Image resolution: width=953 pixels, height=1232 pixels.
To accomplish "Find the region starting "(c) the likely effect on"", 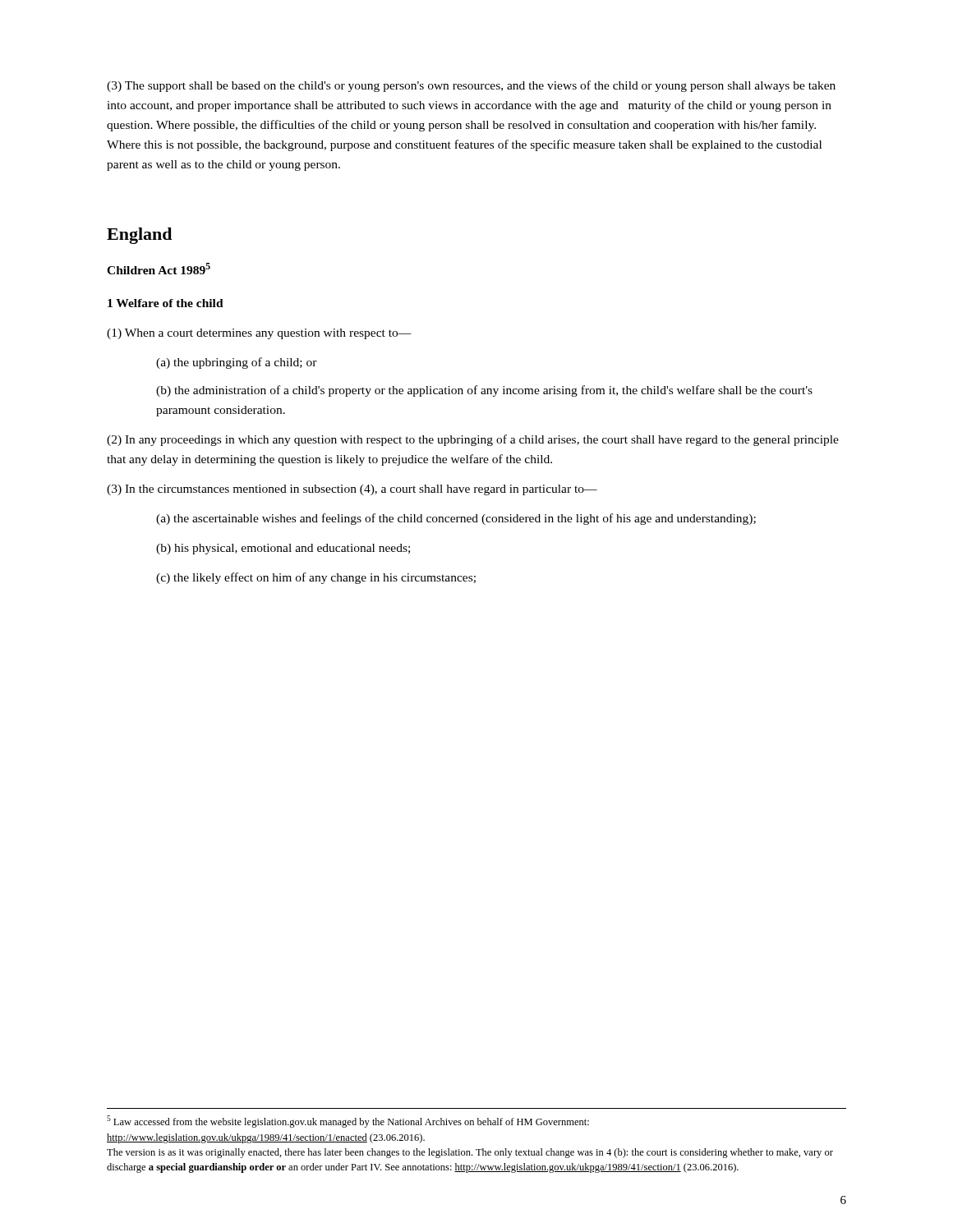I will tap(316, 577).
